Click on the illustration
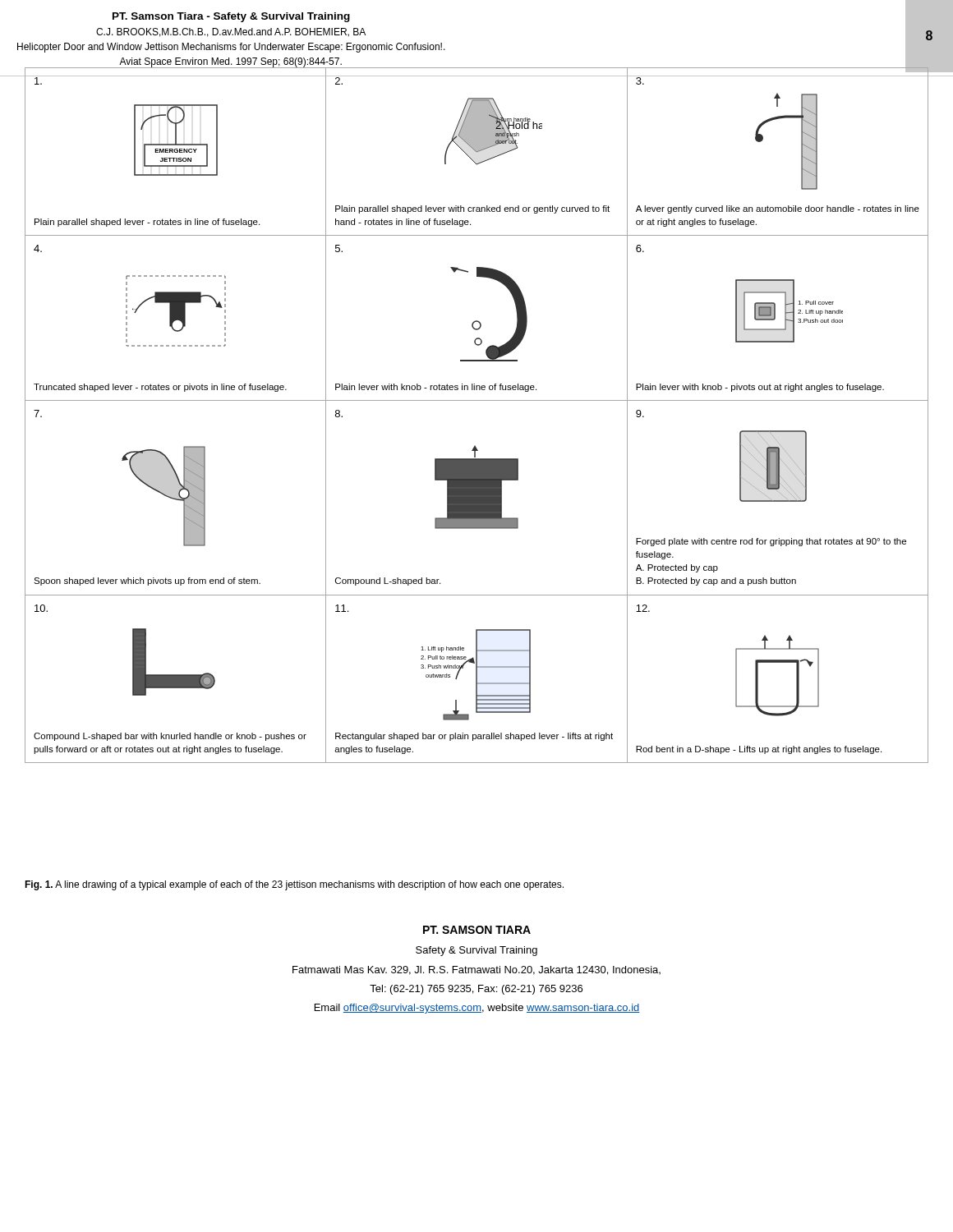The height and width of the screenshot is (1232, 953). [476, 415]
